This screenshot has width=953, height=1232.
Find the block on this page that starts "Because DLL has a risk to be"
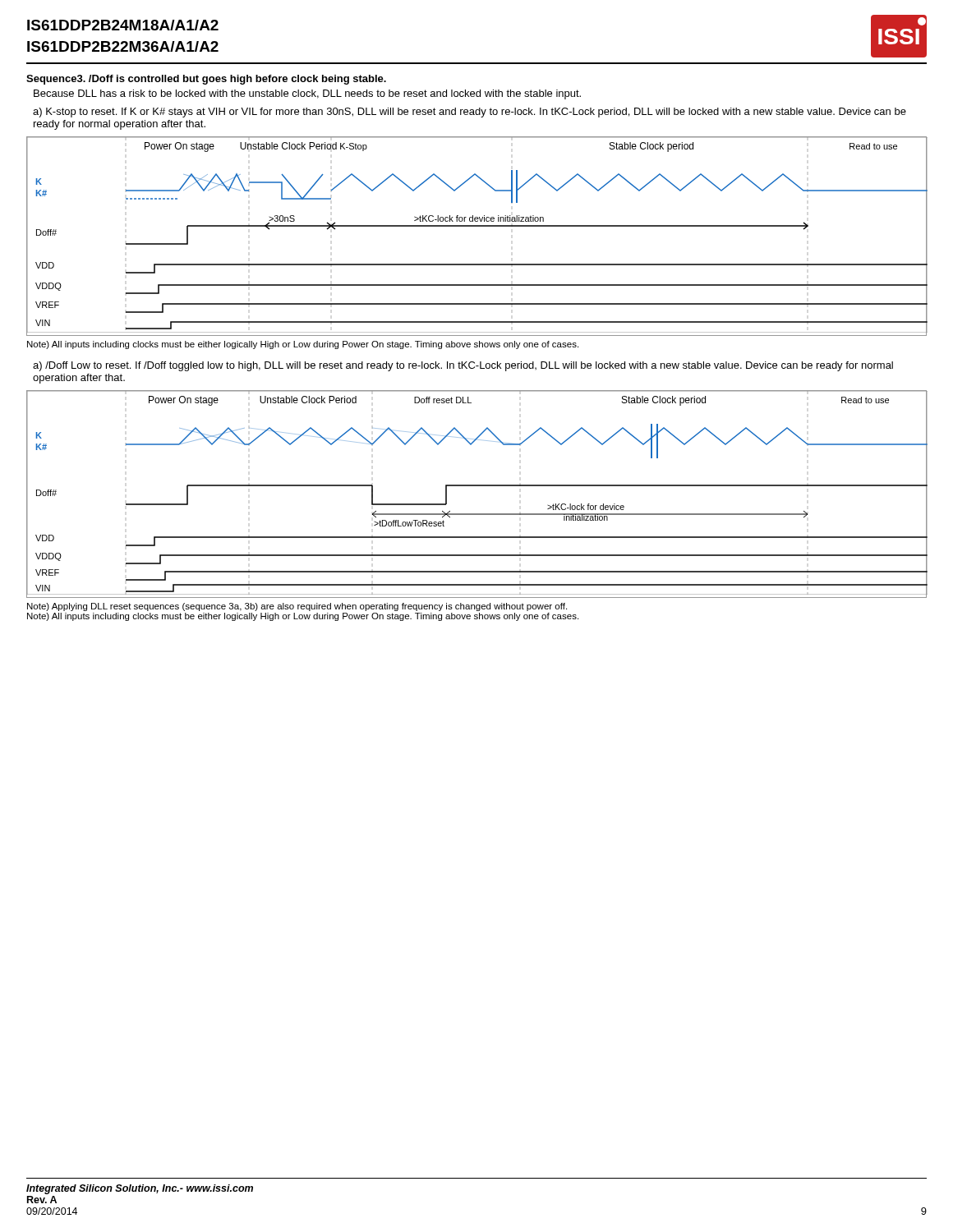point(307,93)
